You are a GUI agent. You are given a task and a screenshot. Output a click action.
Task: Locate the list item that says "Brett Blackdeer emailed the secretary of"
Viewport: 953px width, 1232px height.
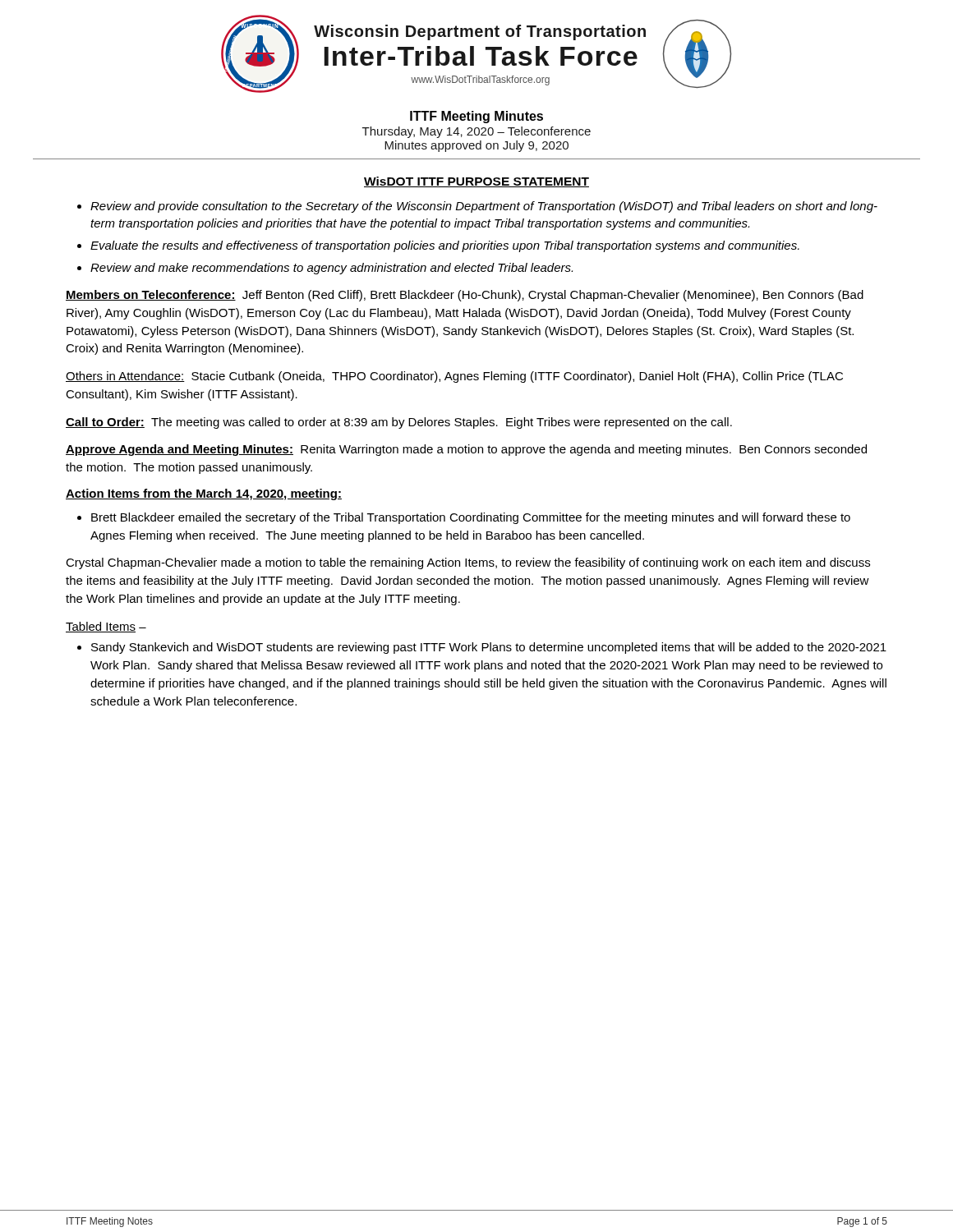click(x=470, y=526)
